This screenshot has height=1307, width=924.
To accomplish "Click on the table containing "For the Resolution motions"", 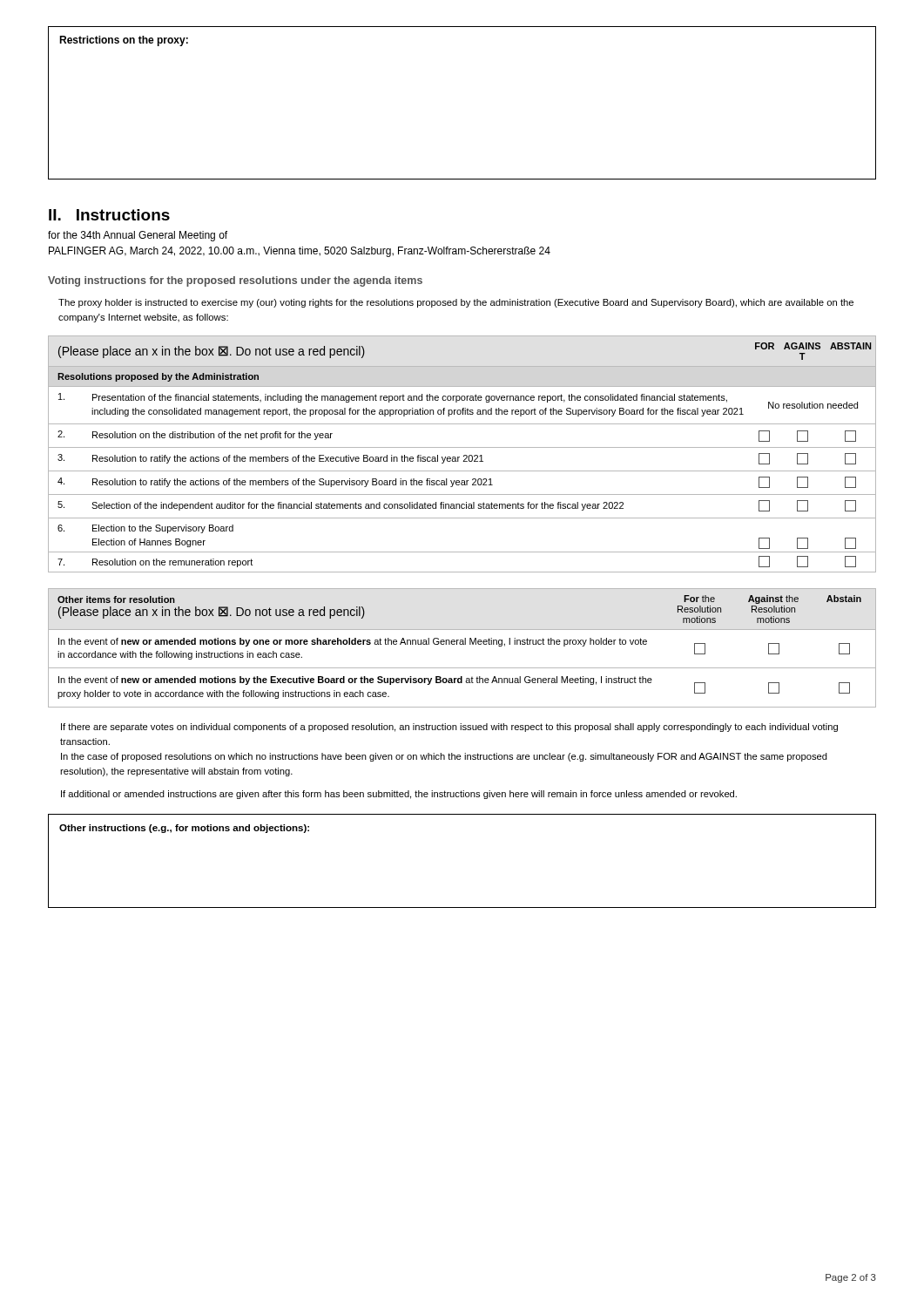I will [462, 648].
